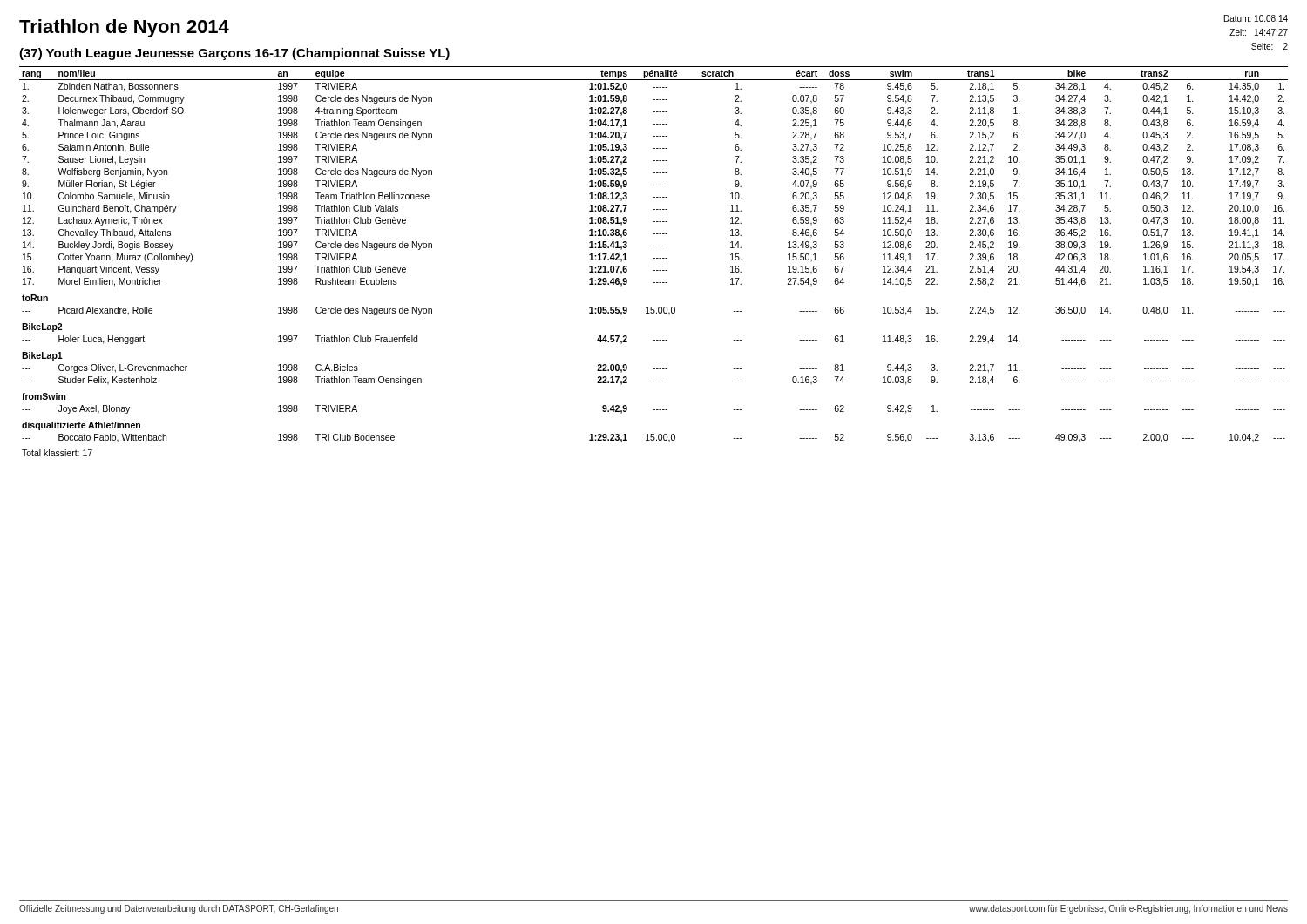Viewport: 1307px width, 924px height.
Task: Select the table that reads "Rushteam Ecublens"
Action: coord(654,263)
